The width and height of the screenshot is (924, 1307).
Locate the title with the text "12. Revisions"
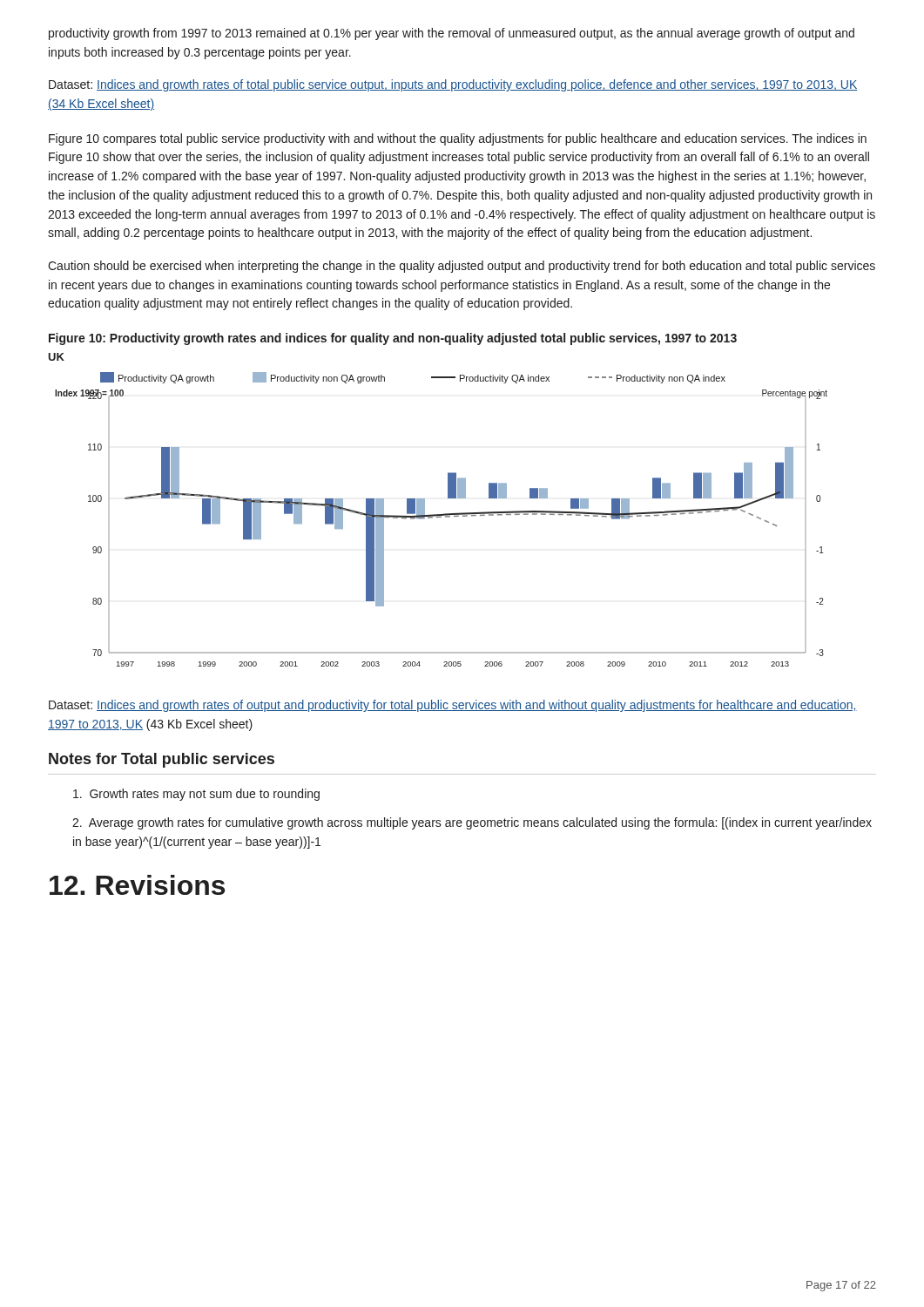point(137,885)
